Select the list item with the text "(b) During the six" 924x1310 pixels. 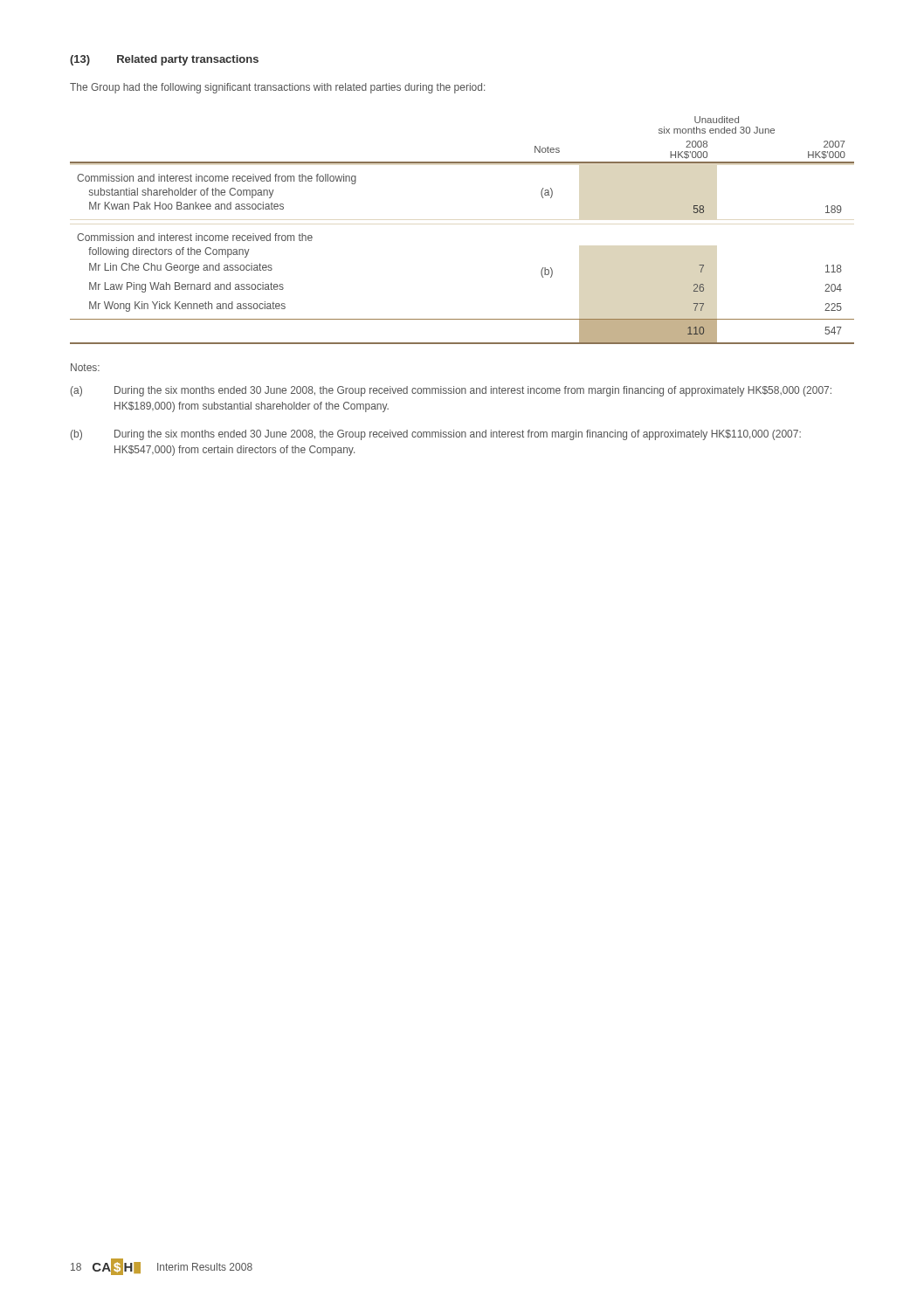click(x=462, y=442)
